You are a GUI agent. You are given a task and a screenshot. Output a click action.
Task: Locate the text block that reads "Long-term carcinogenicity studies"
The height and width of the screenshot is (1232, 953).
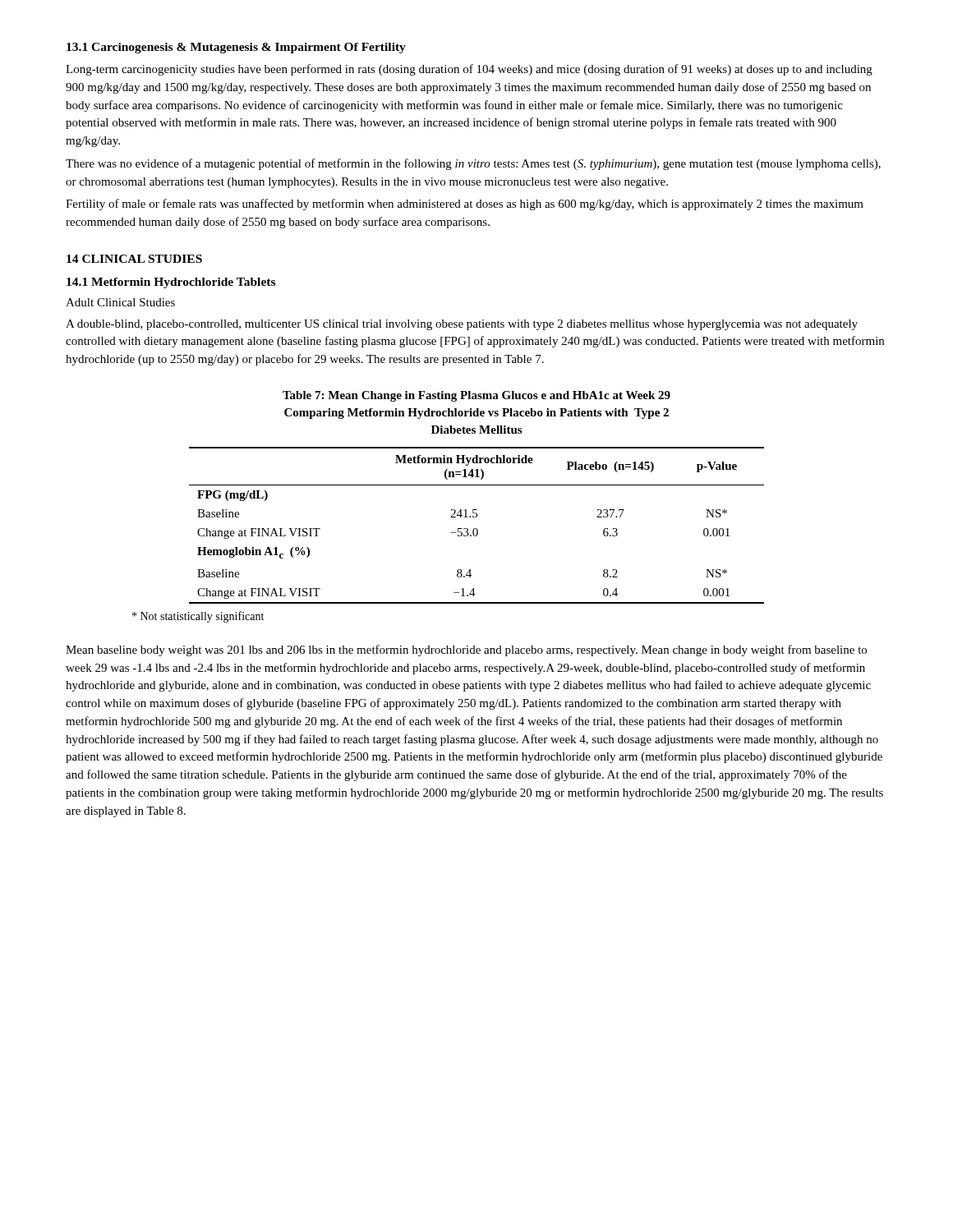point(469,105)
